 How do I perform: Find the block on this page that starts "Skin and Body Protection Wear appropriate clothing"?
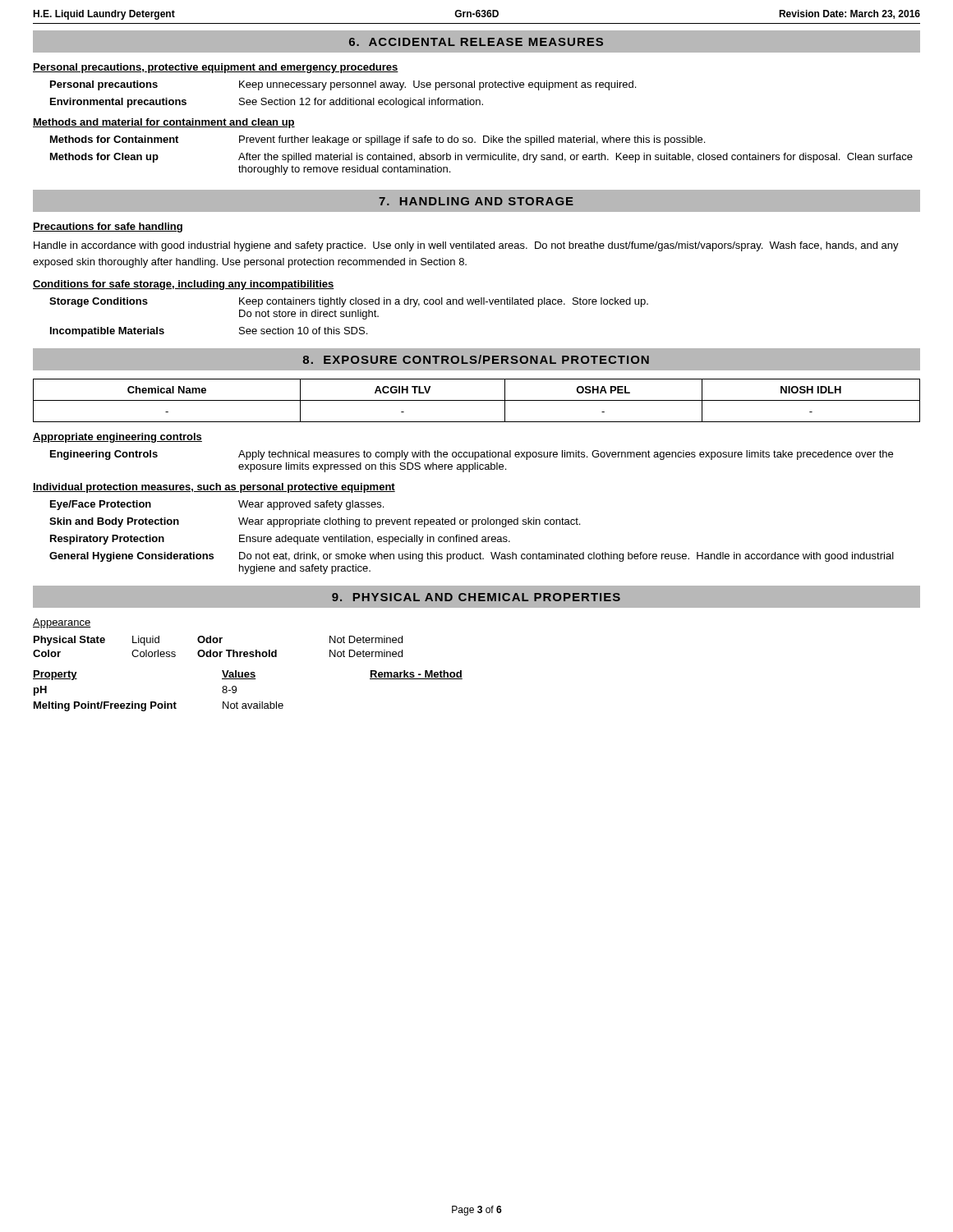(476, 521)
